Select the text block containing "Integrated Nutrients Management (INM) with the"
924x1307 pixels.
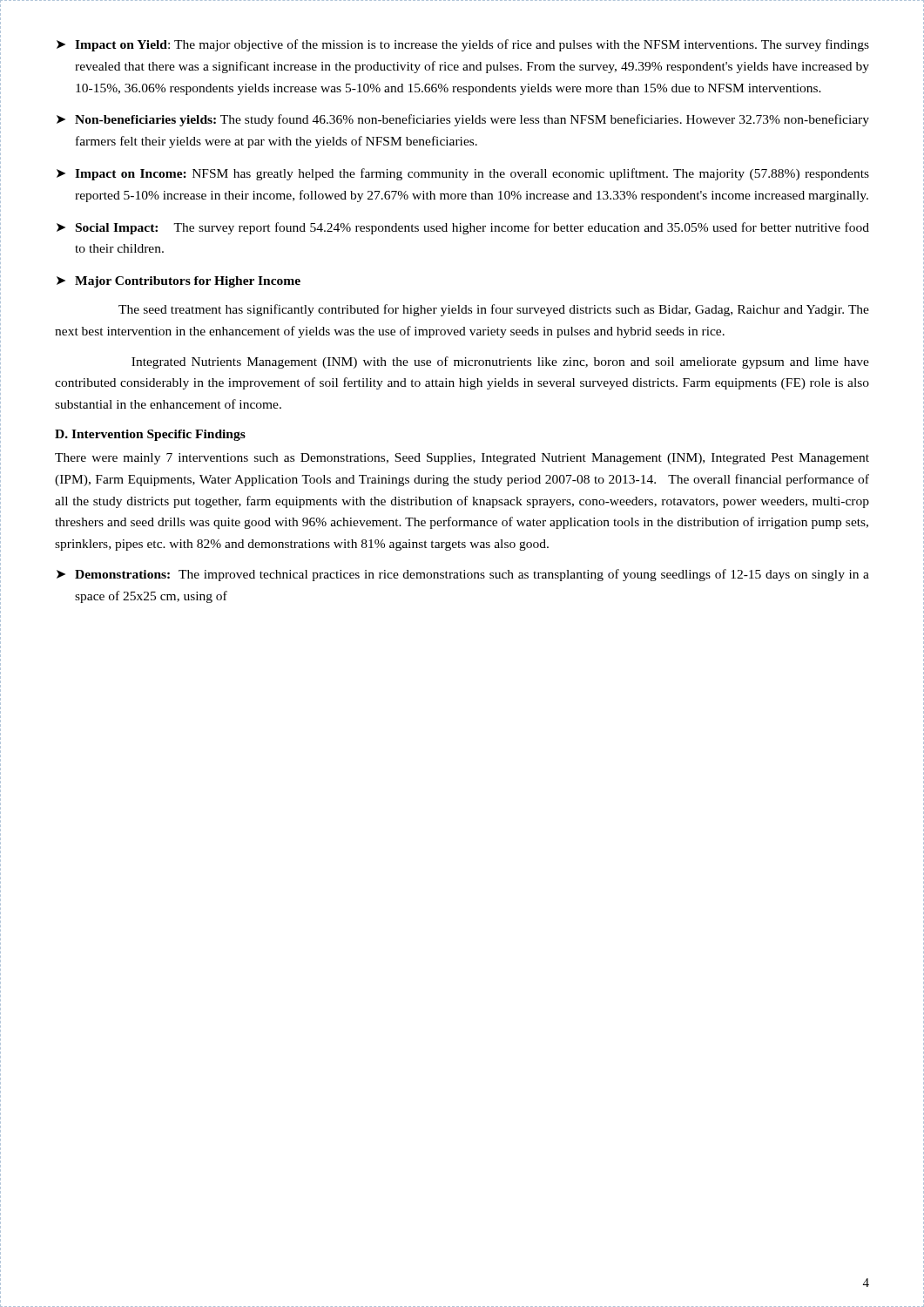(462, 382)
